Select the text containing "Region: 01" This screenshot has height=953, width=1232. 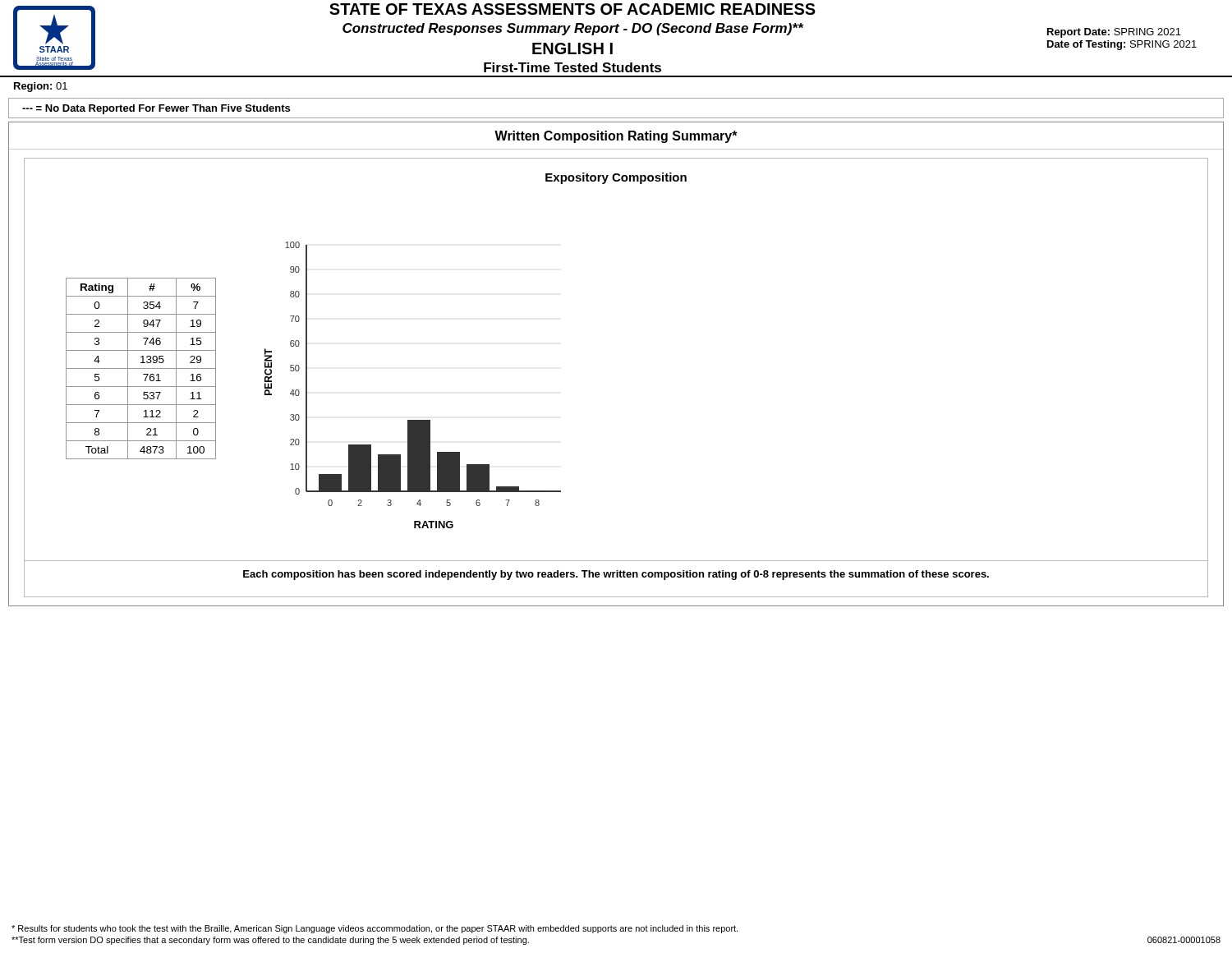tap(40, 86)
